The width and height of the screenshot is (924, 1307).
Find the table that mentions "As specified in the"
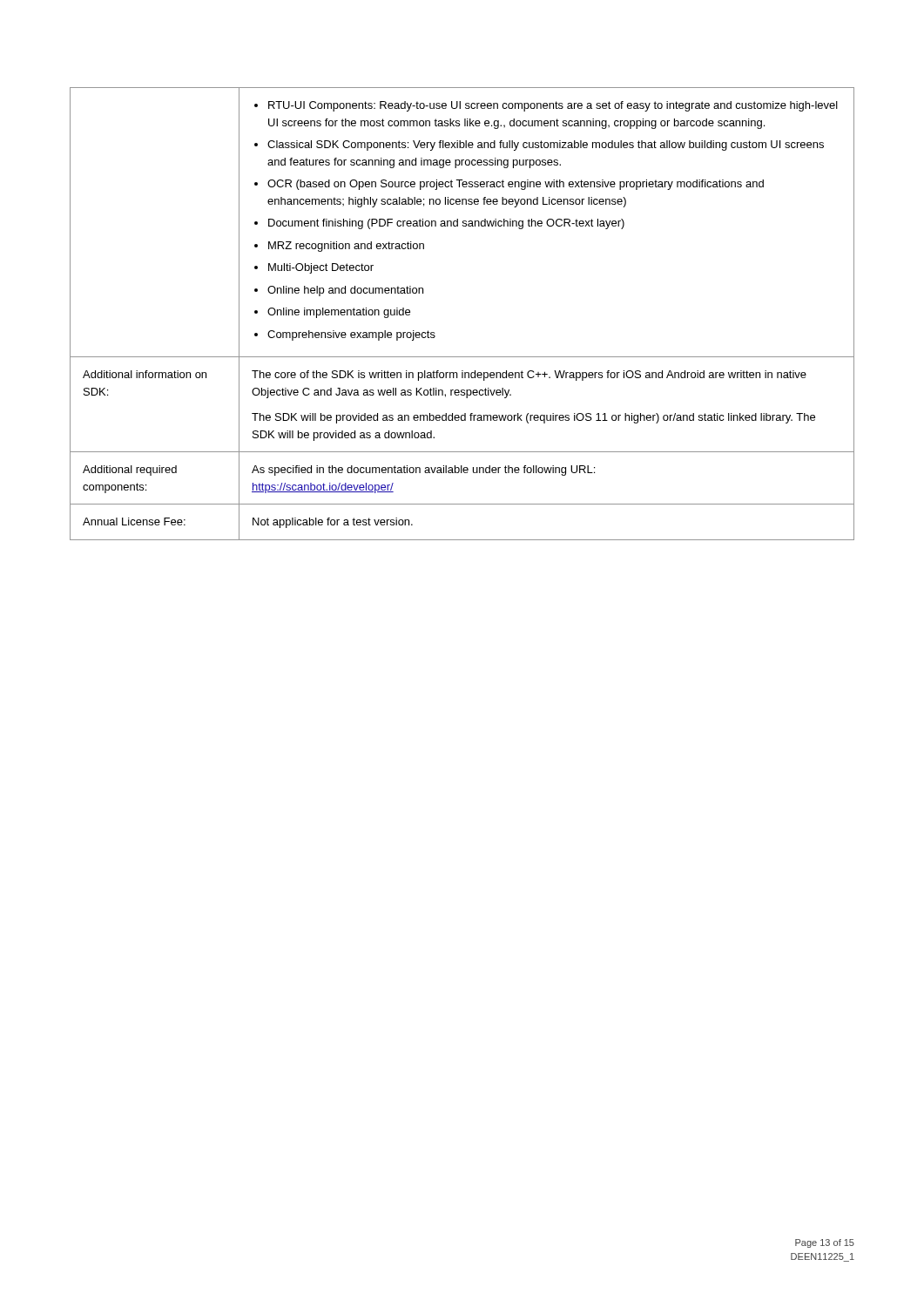pos(462,313)
